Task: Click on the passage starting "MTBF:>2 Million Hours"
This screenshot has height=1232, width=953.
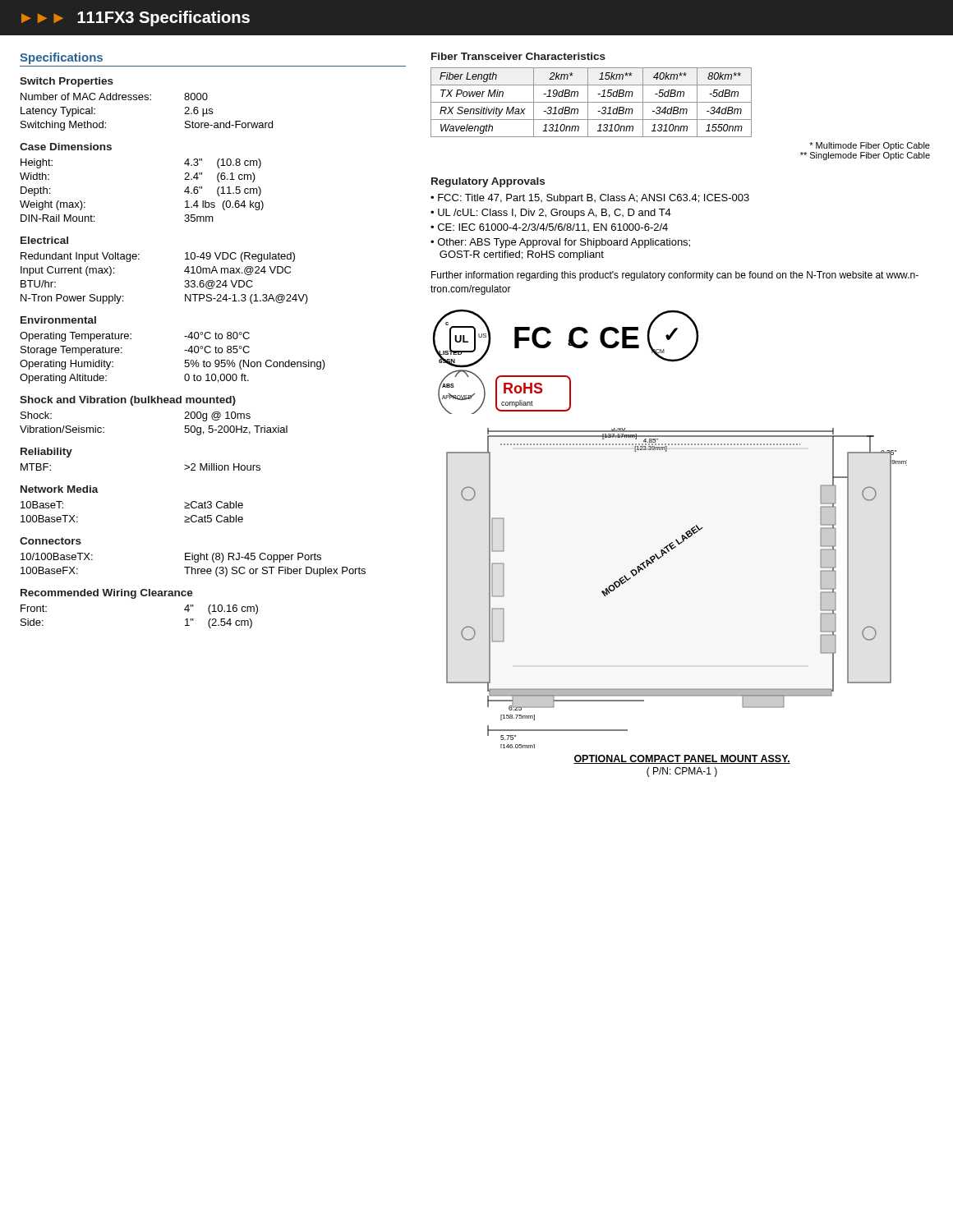Action: pos(213,467)
